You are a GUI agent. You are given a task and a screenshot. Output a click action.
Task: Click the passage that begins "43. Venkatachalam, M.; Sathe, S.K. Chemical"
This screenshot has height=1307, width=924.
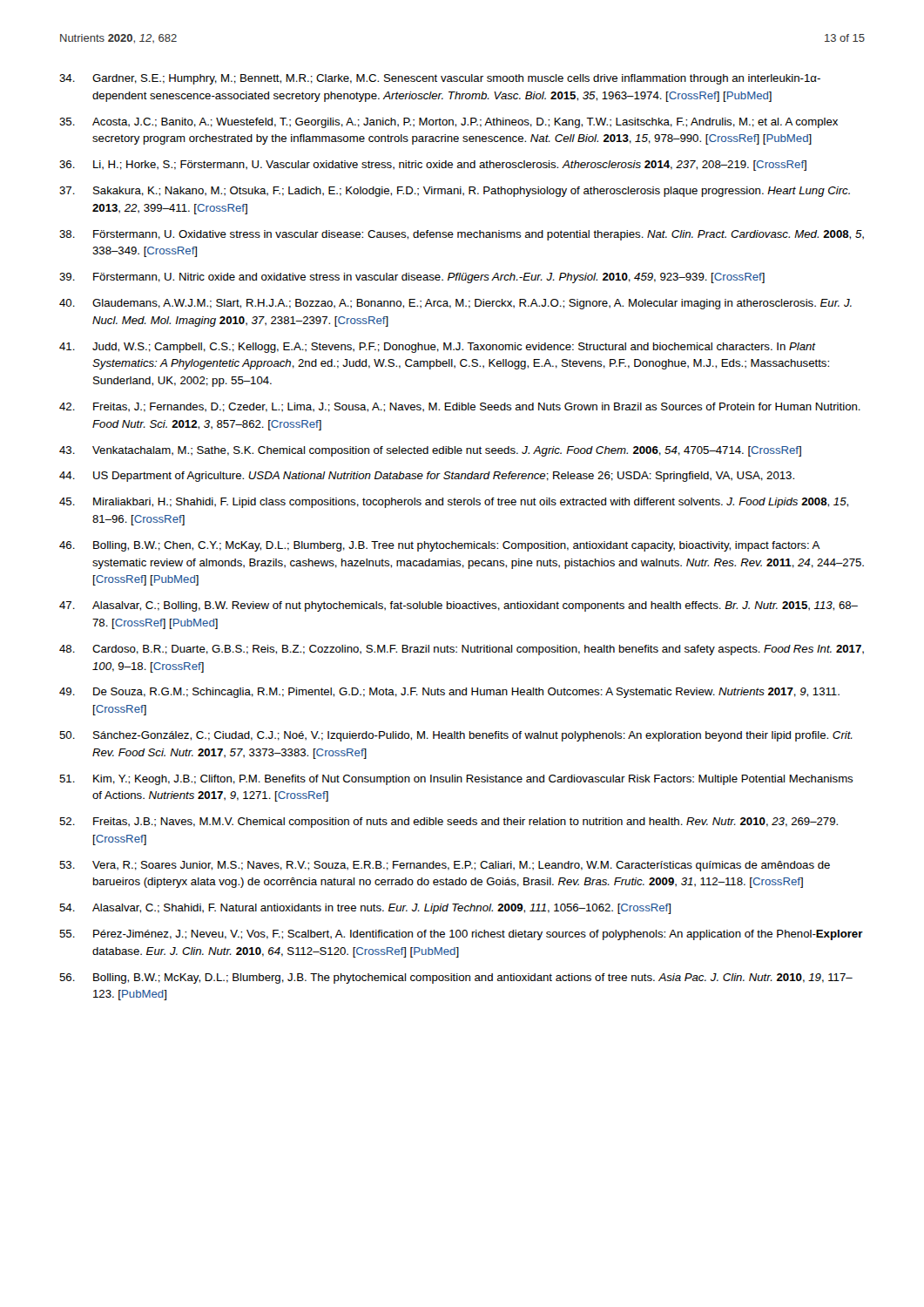coord(462,450)
